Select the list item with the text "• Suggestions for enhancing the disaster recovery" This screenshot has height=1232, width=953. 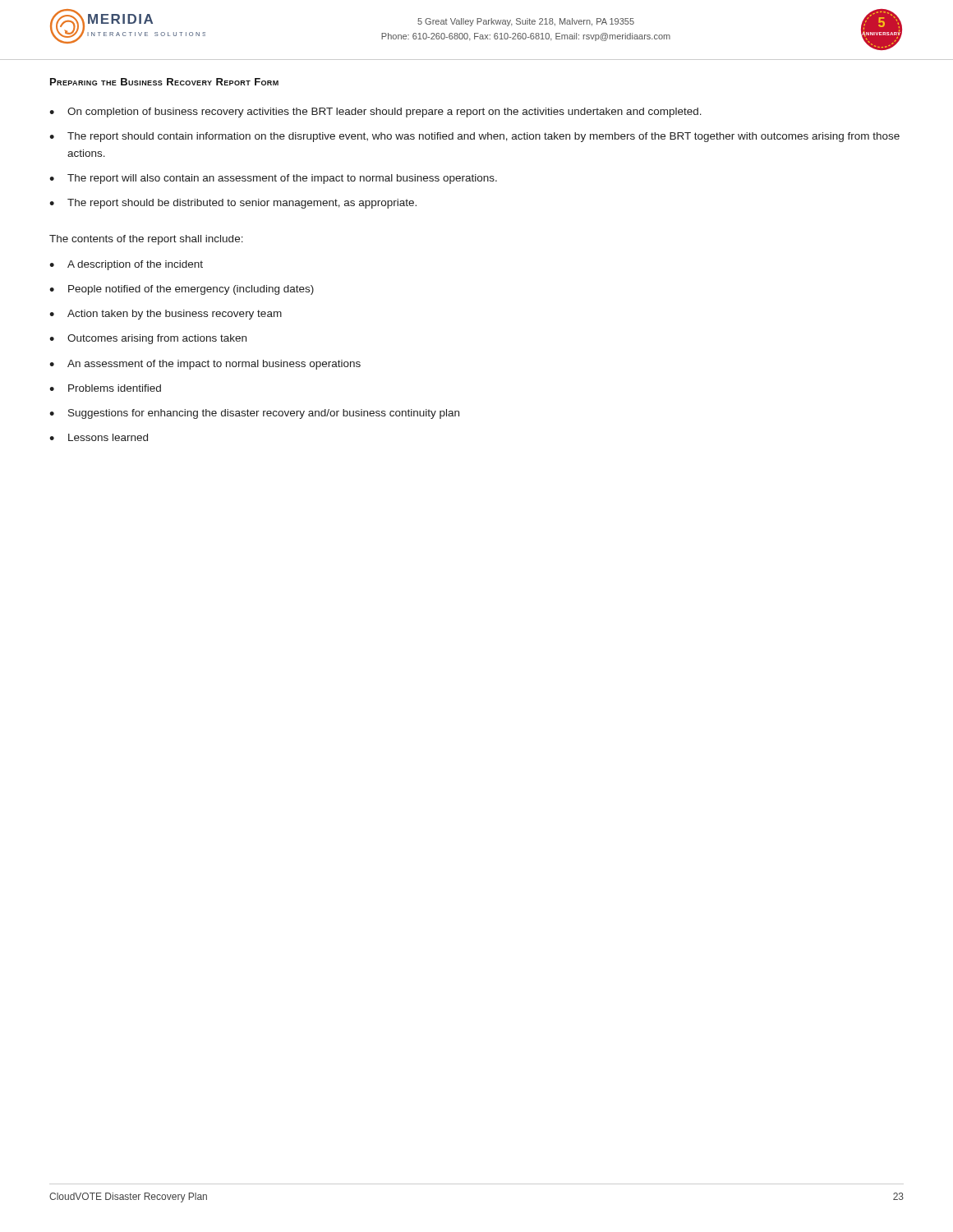(x=255, y=413)
